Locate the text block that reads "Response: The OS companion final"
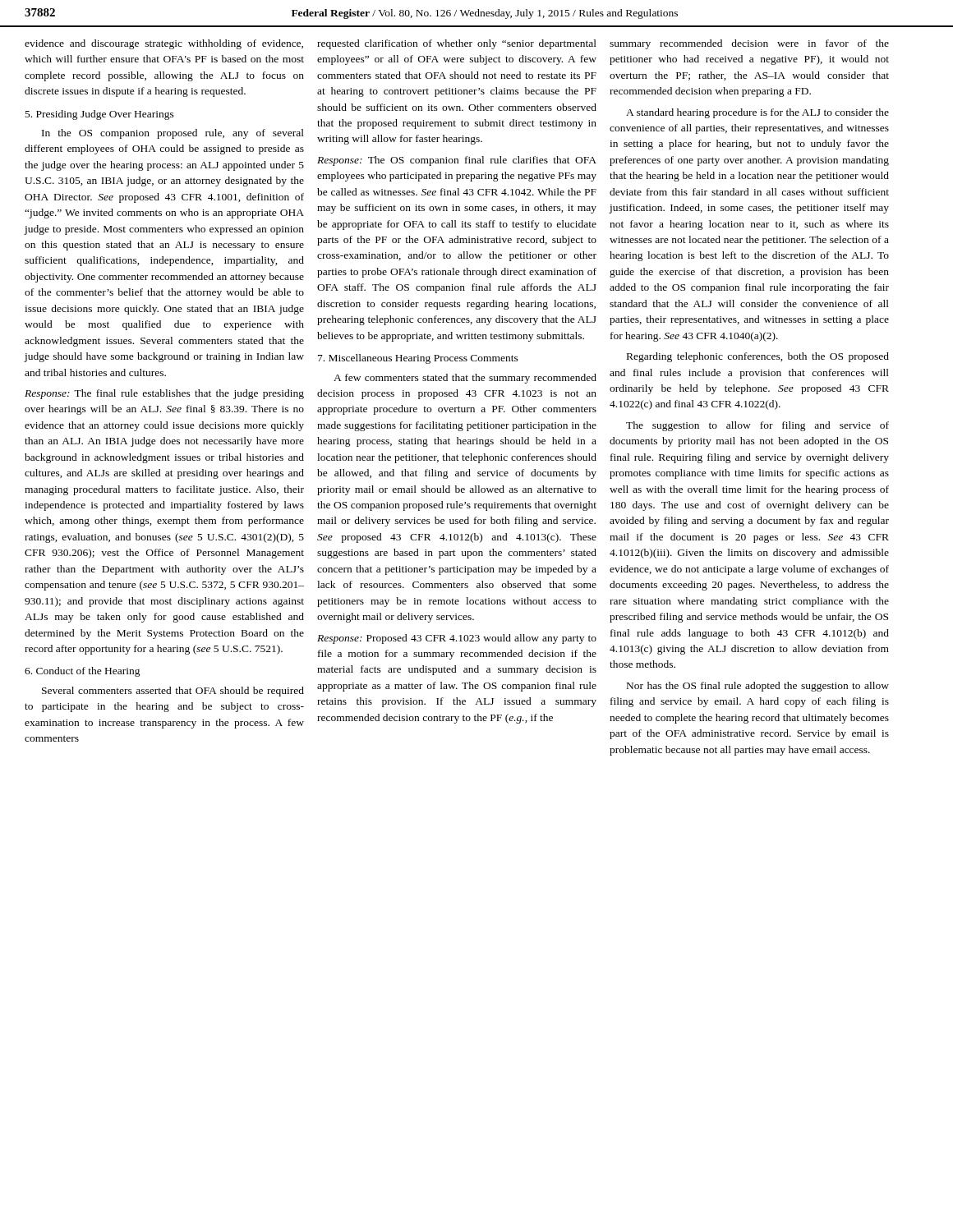The image size is (953, 1232). pos(457,248)
